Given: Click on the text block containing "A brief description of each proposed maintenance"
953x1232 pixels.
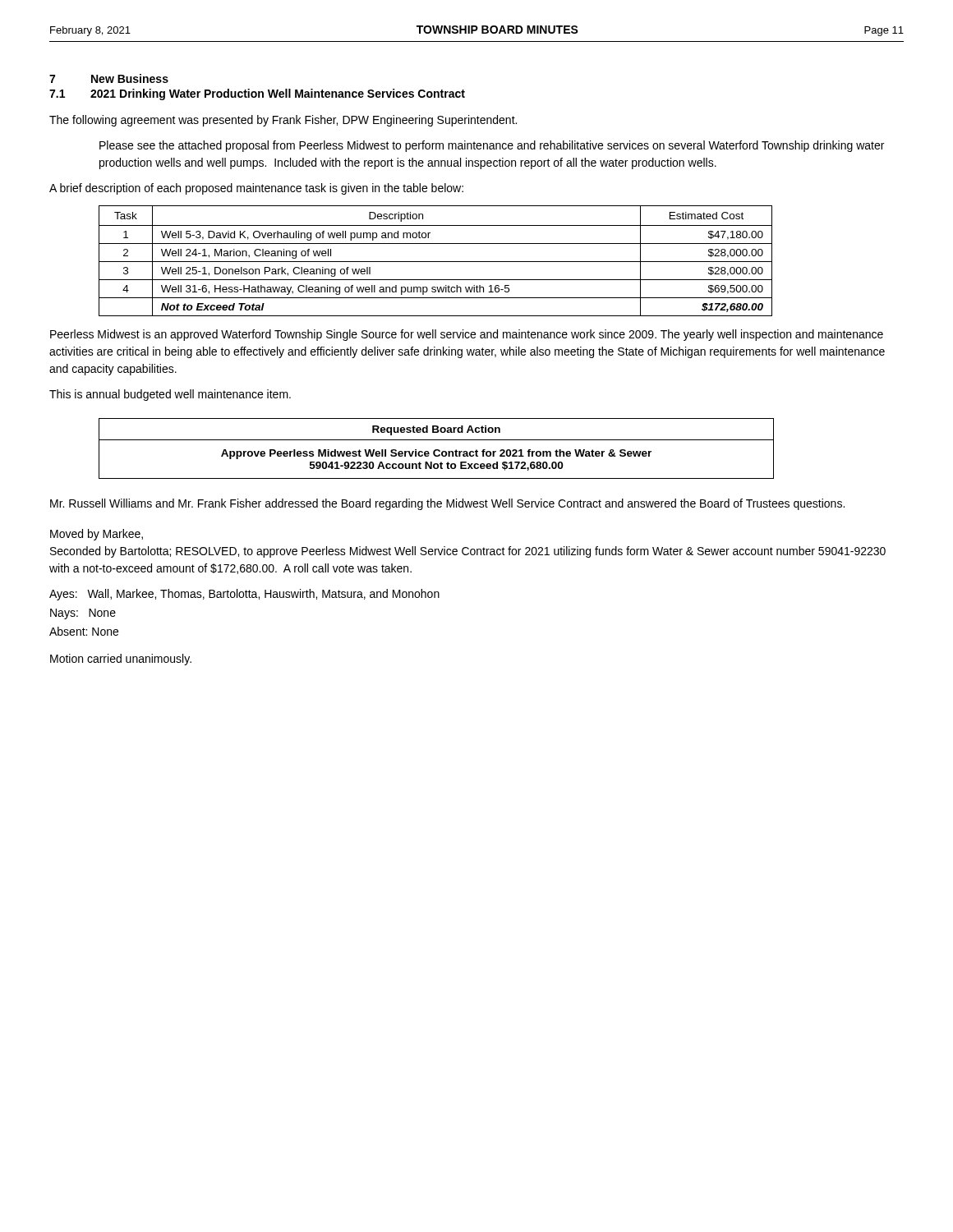Looking at the screenshot, I should [x=257, y=188].
